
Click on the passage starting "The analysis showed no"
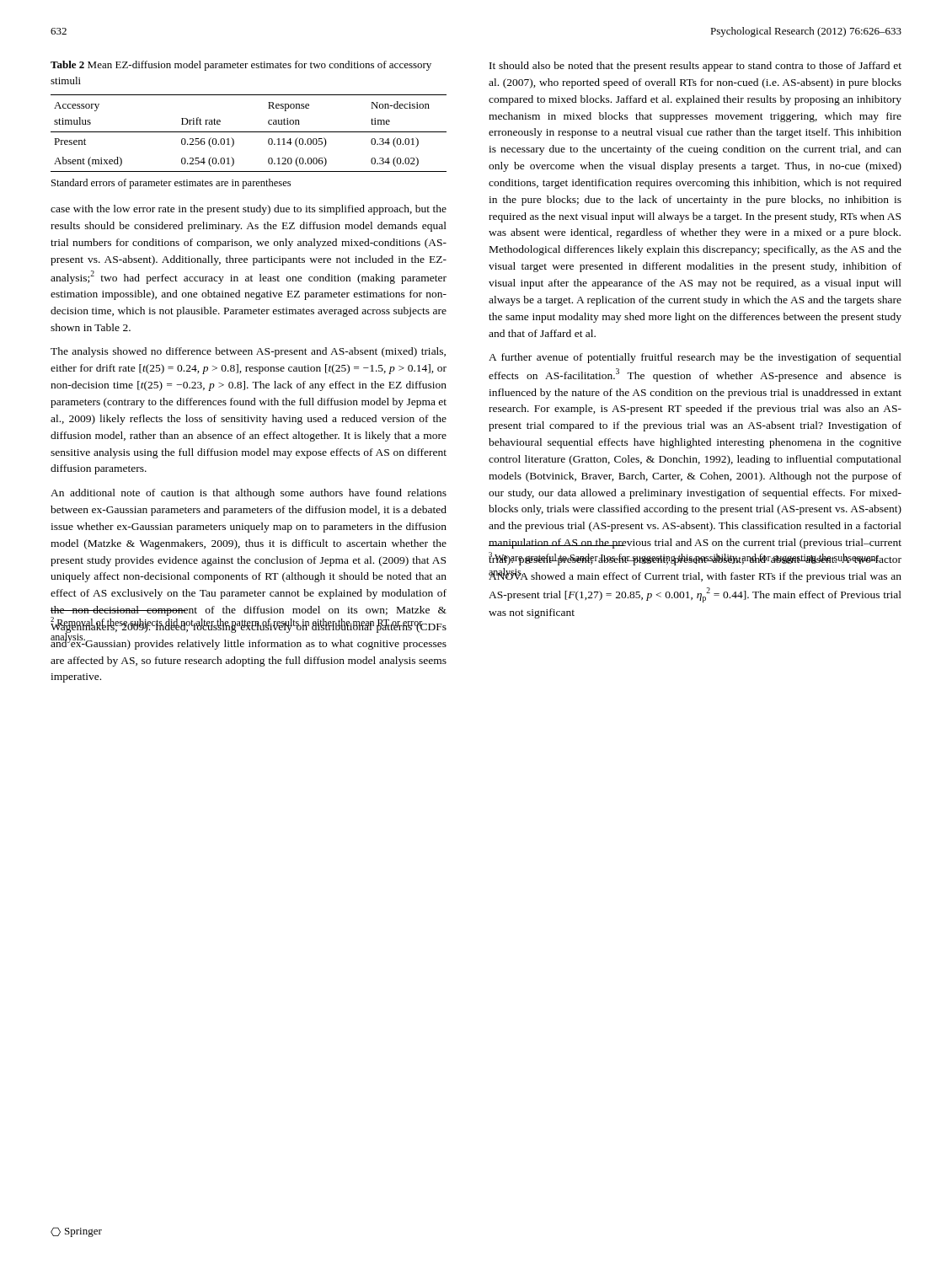(249, 410)
